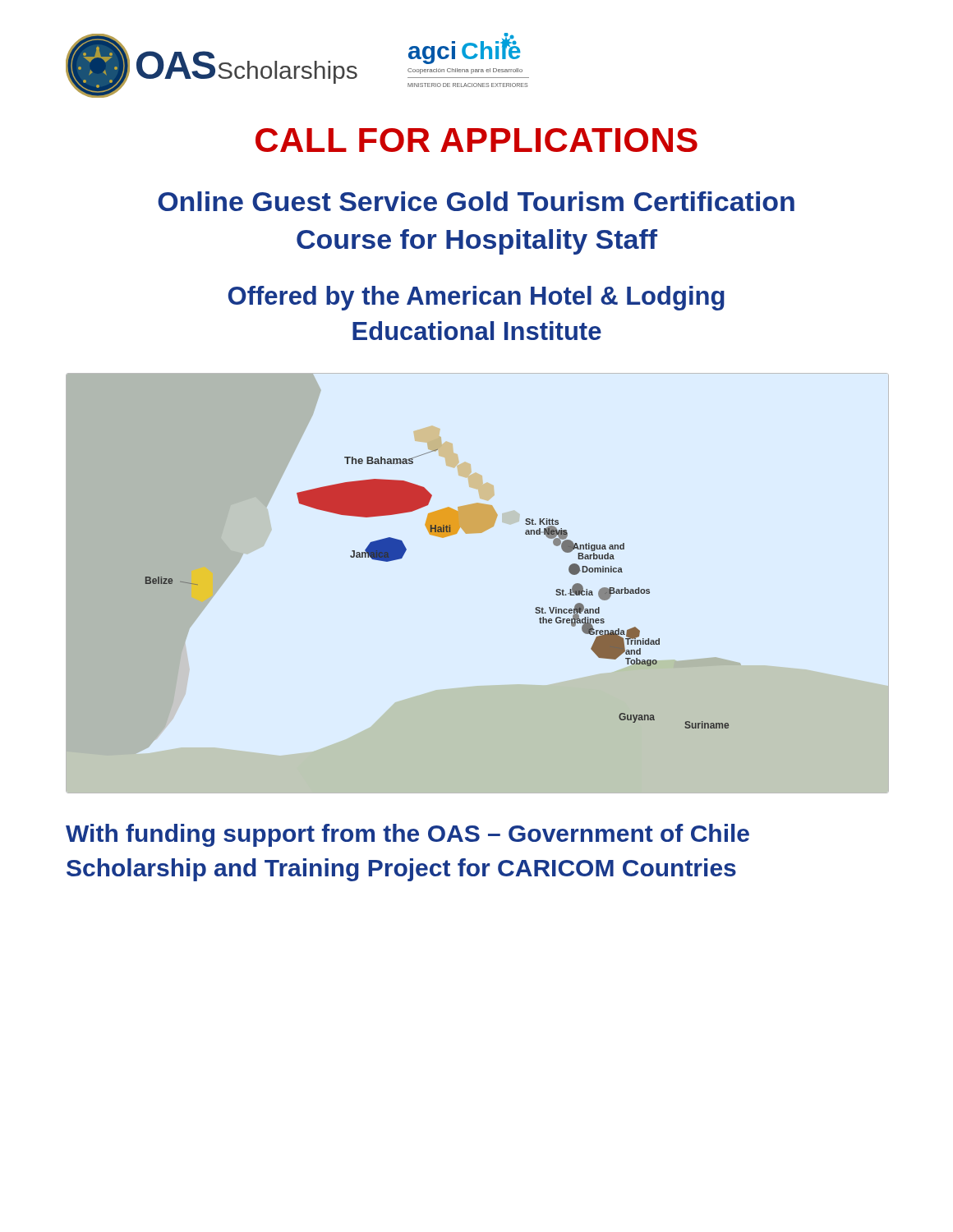Screen dimensions: 1232x953
Task: Click on the map
Action: (477, 583)
